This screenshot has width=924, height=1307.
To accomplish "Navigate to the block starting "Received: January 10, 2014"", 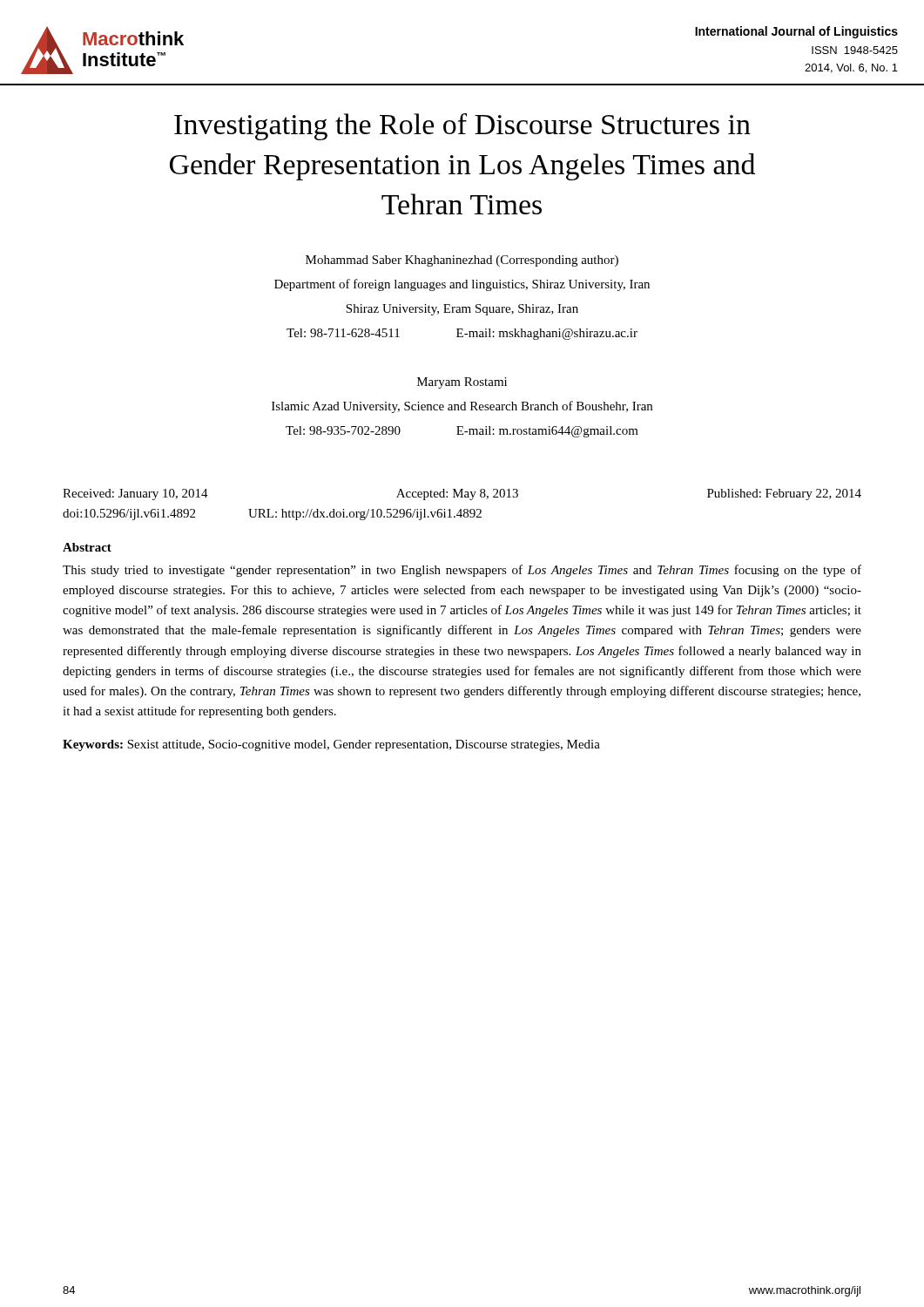I will (x=462, y=503).
